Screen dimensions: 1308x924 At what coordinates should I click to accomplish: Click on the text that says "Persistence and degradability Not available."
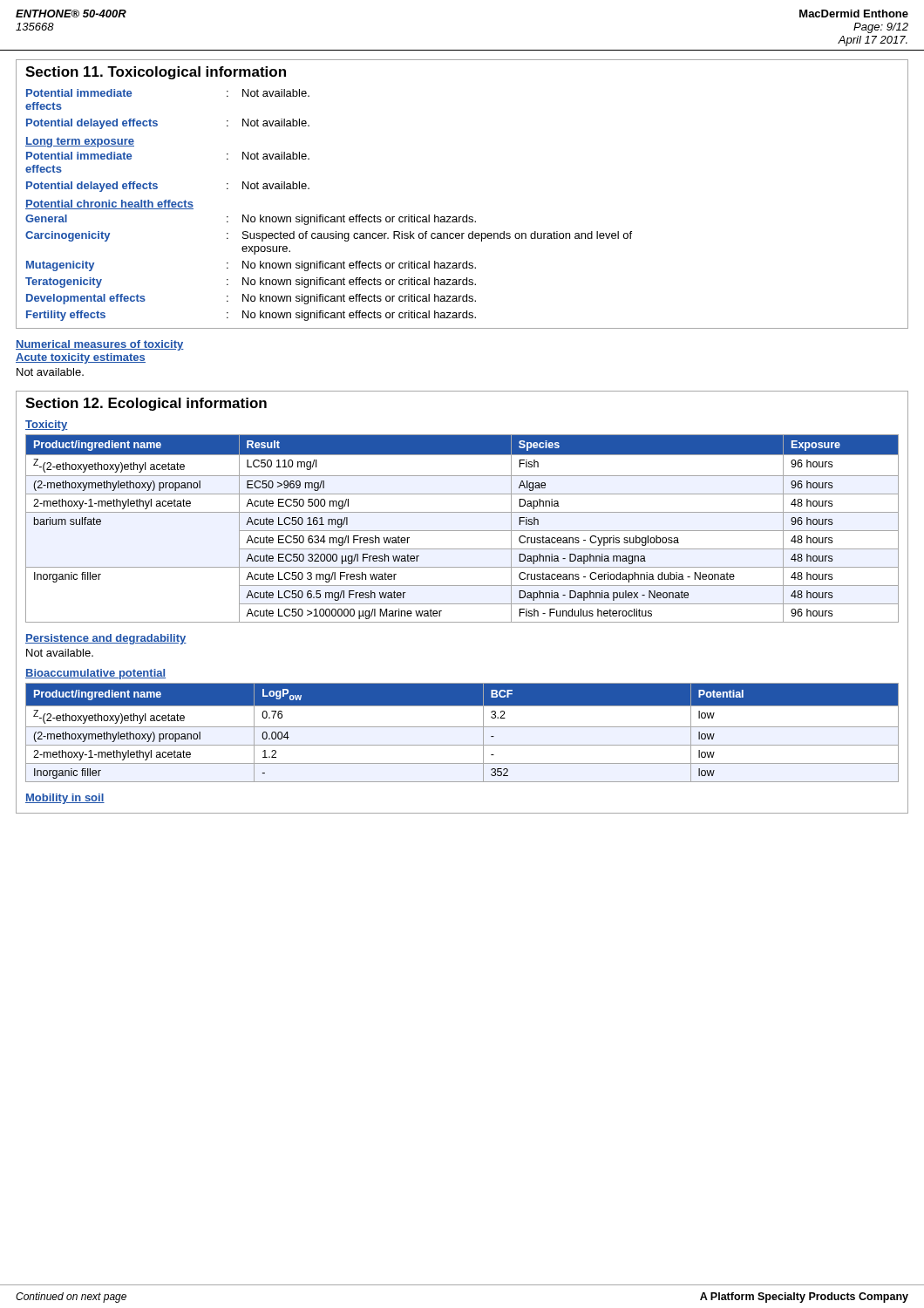[106, 639]
